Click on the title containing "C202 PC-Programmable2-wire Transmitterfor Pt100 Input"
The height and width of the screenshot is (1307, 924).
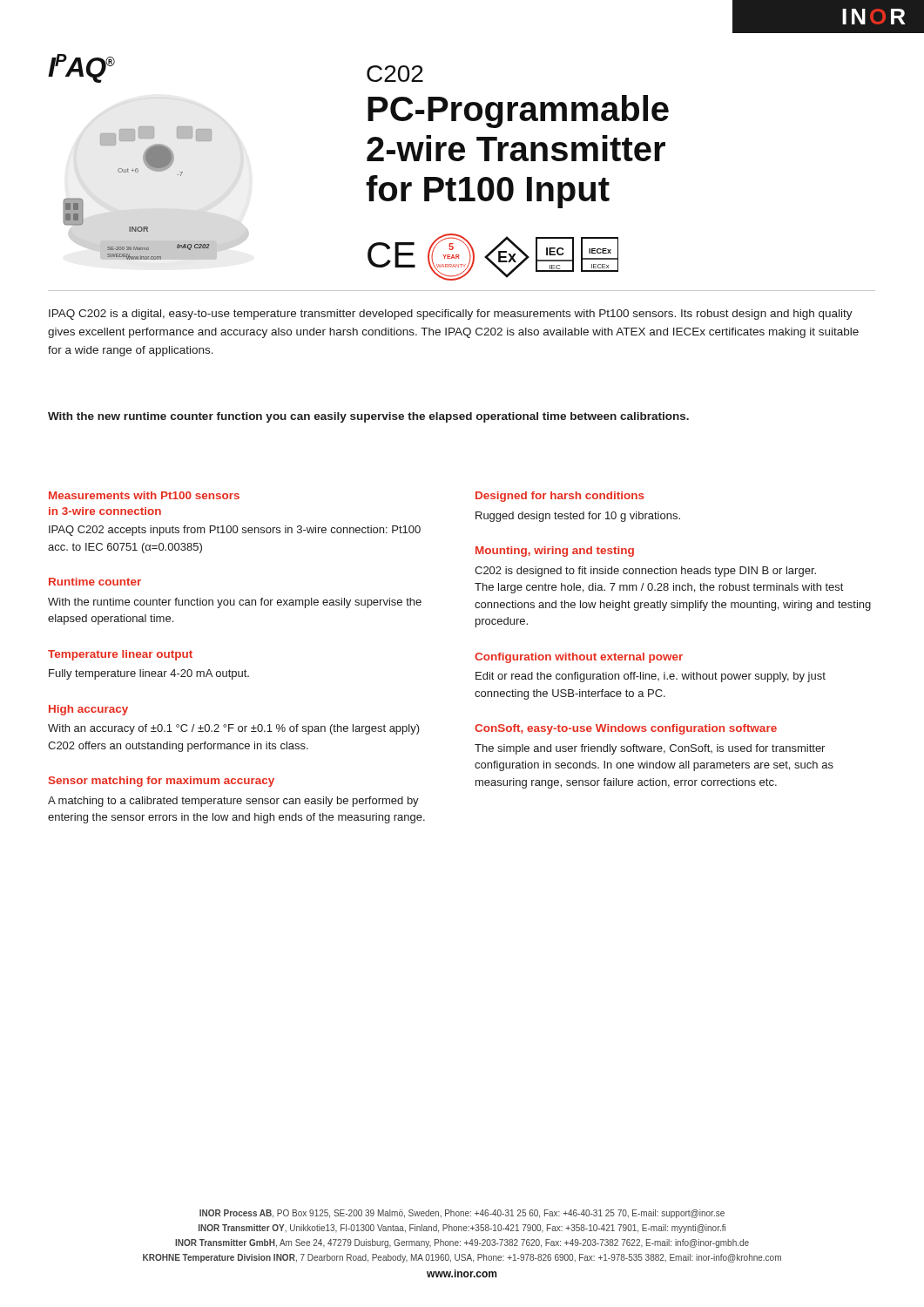point(575,134)
